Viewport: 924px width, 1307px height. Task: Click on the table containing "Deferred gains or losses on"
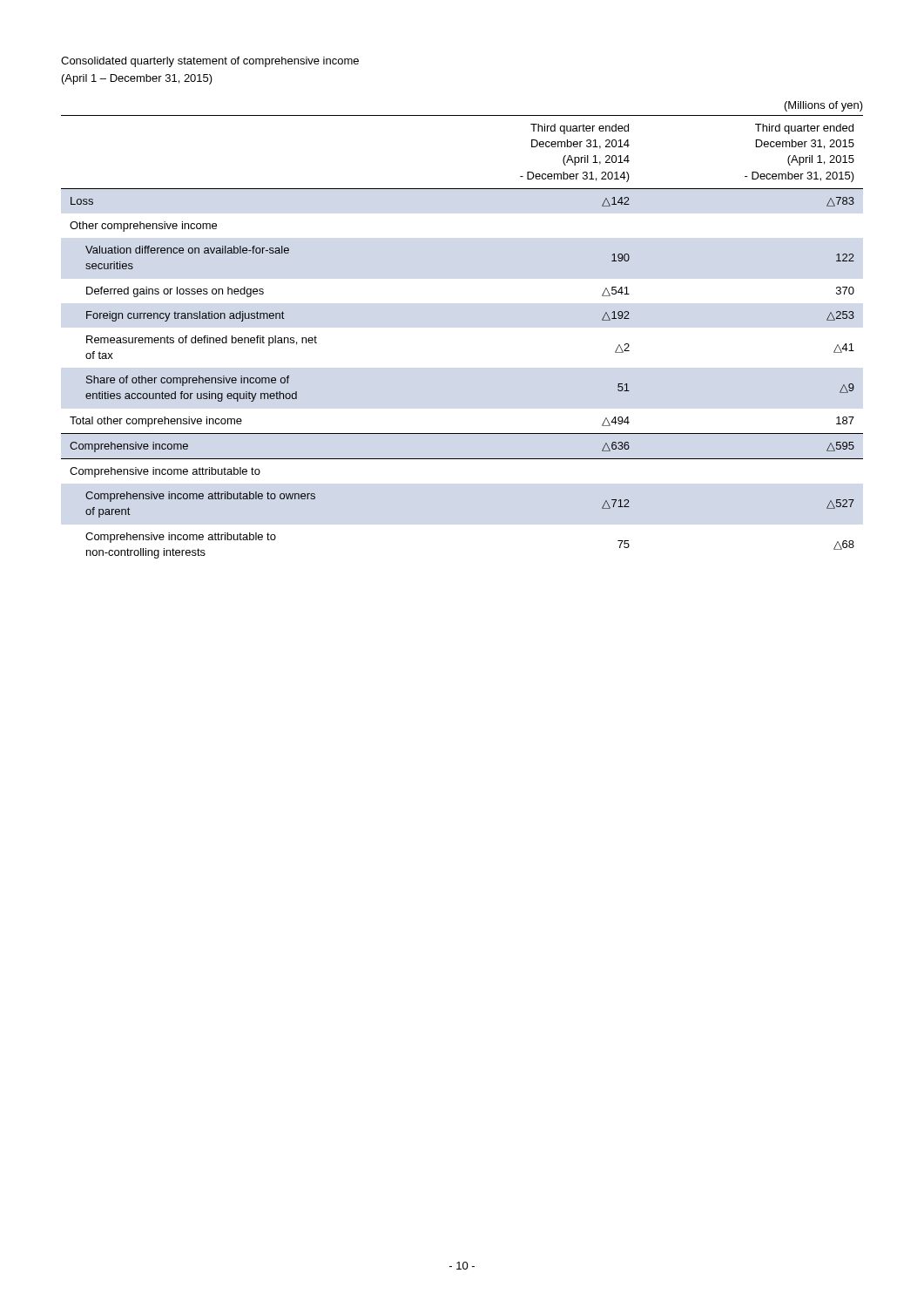[x=462, y=332]
